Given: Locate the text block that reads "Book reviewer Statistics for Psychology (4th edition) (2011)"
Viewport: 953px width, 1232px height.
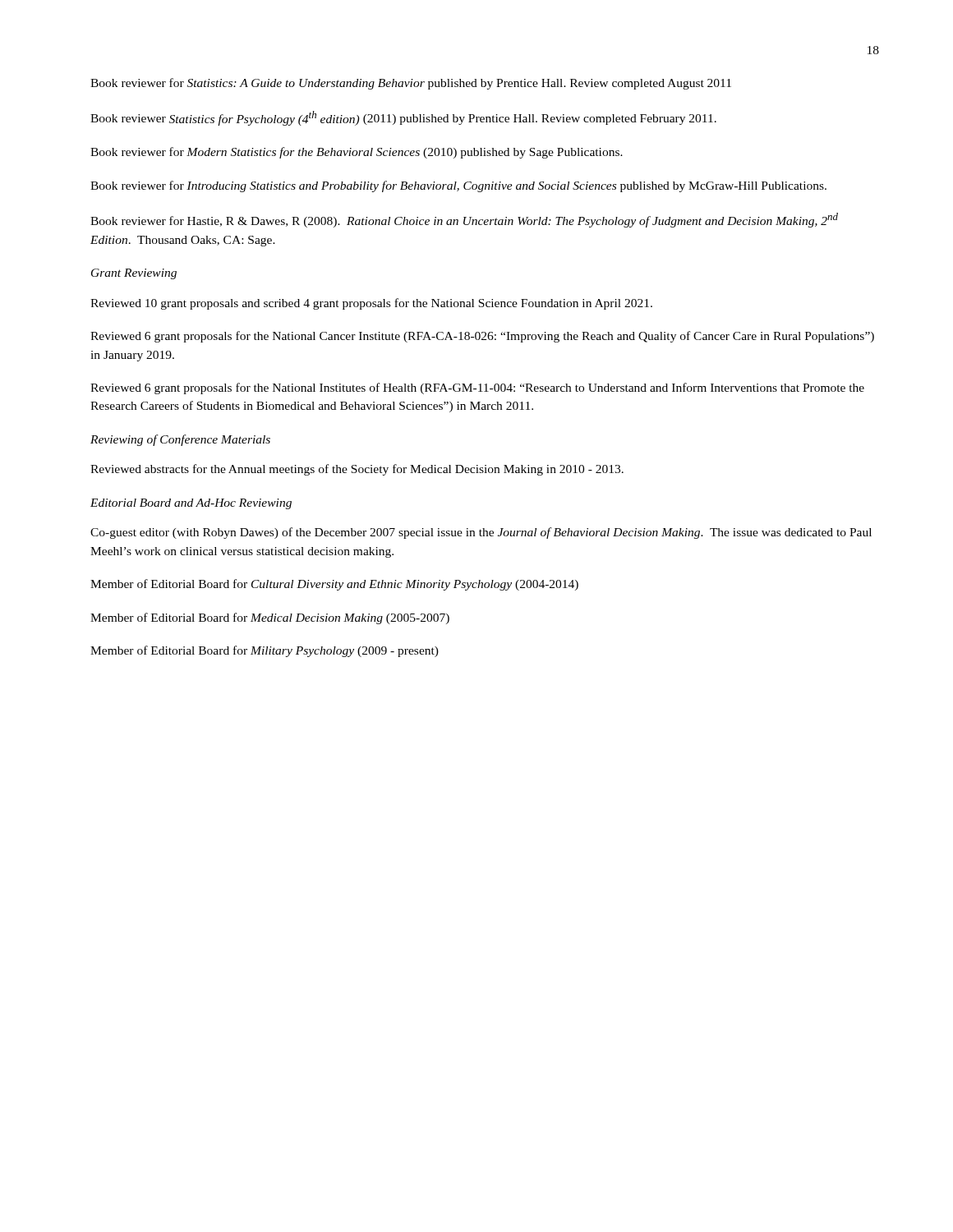Looking at the screenshot, I should click(404, 117).
